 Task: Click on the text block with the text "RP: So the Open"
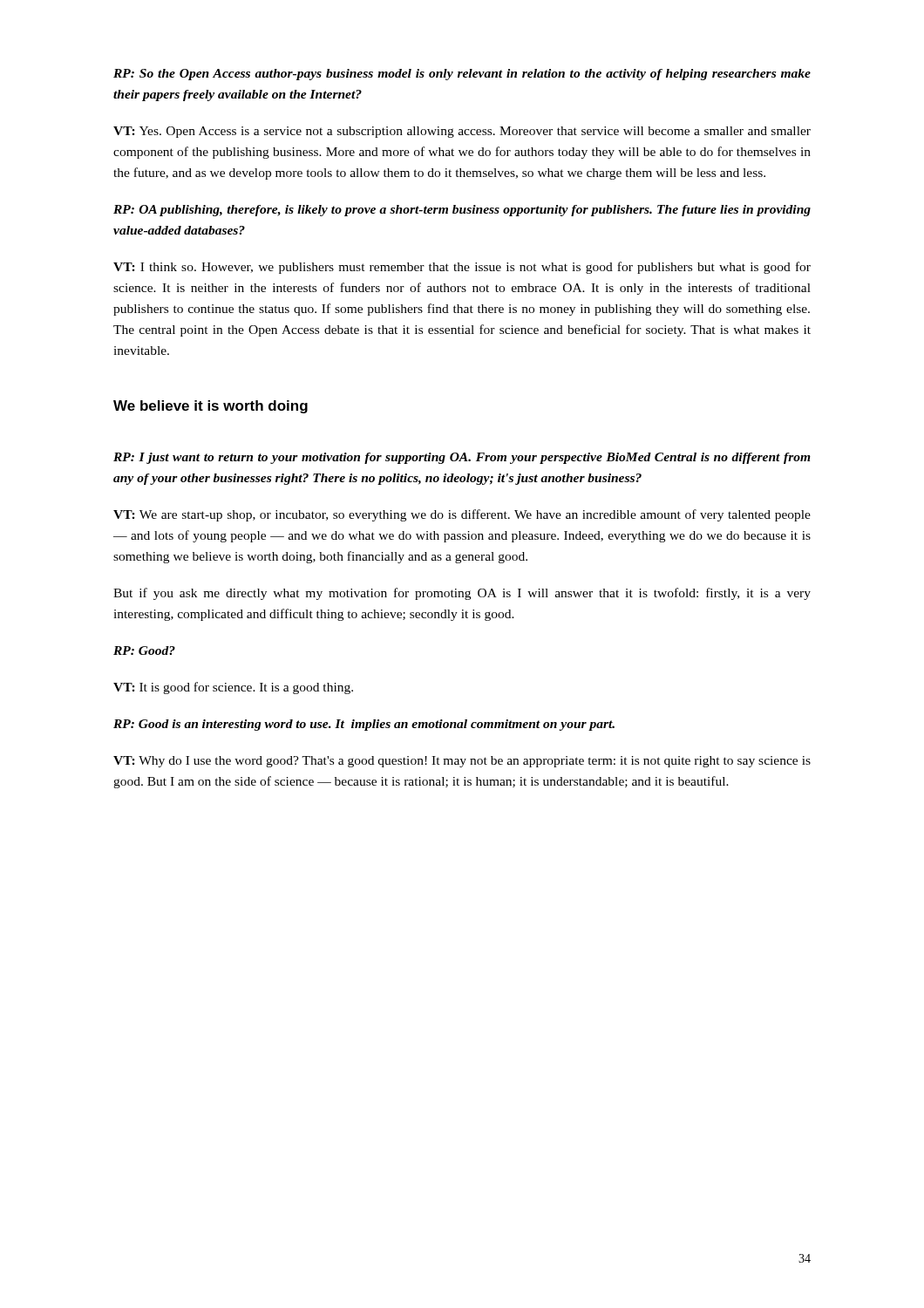[462, 84]
